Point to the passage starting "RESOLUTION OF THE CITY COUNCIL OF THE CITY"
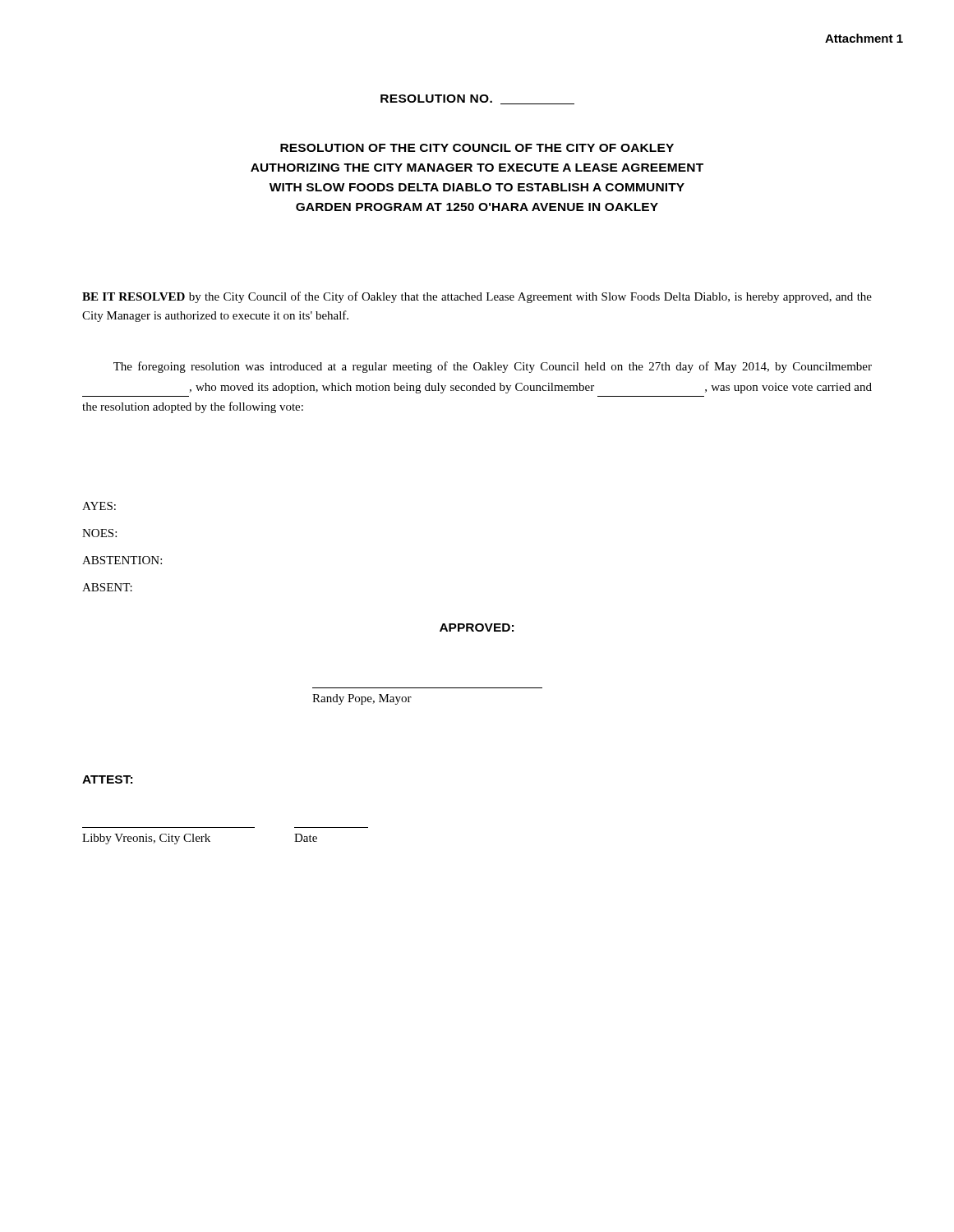Image resolution: width=954 pixels, height=1232 pixels. point(477,177)
